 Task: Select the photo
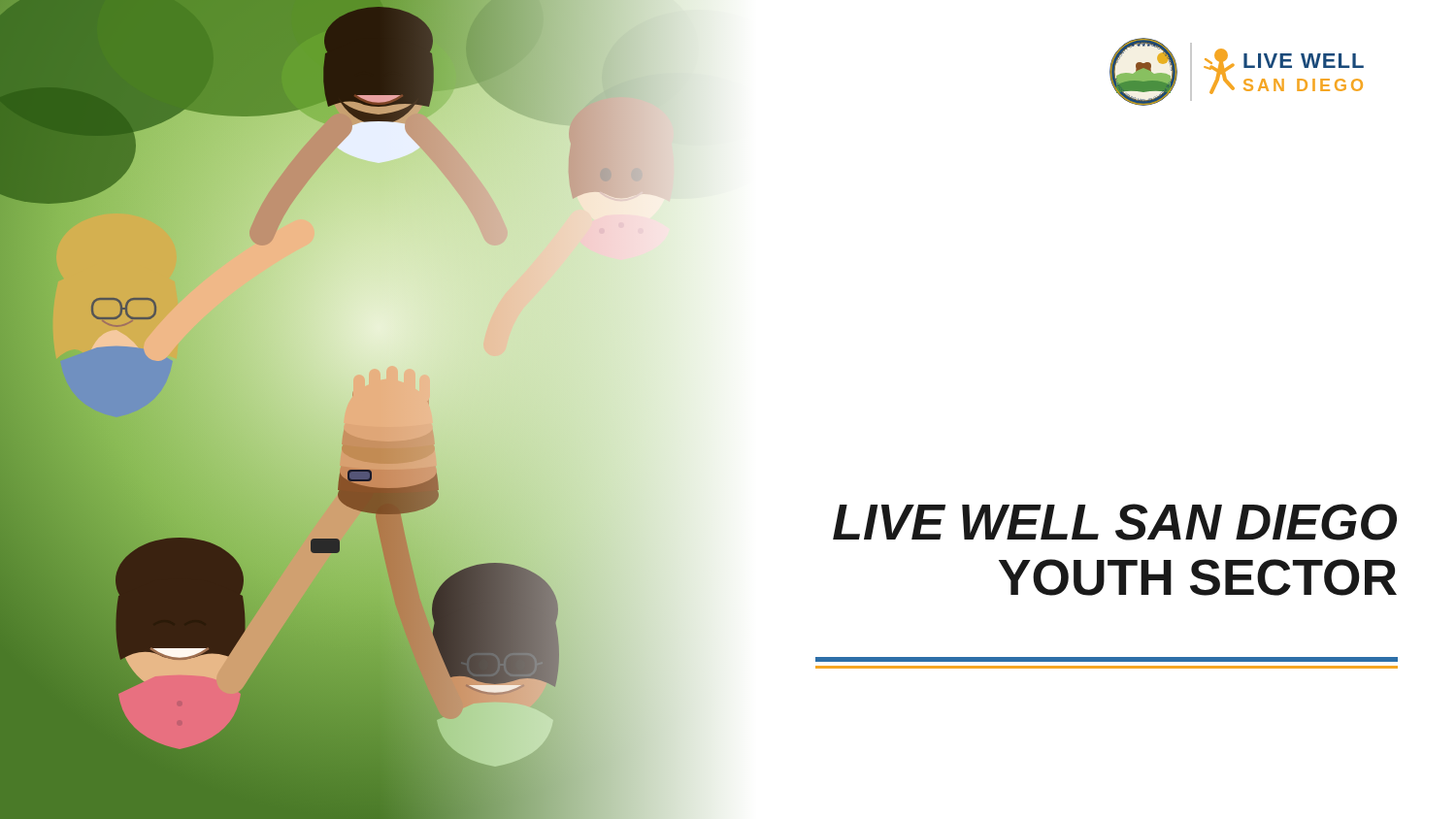click(x=379, y=410)
